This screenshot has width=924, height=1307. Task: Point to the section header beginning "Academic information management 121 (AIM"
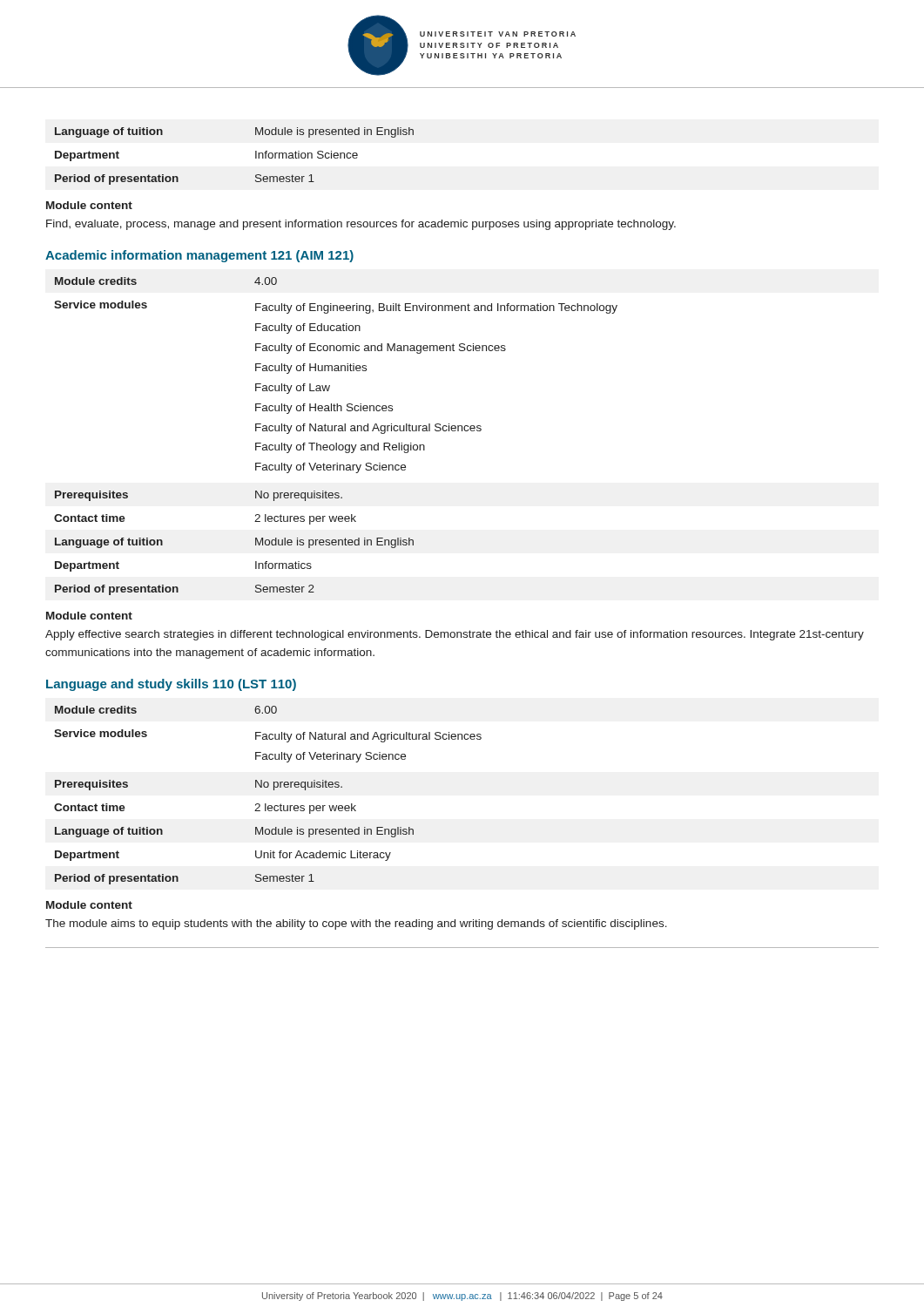pyautogui.click(x=200, y=255)
